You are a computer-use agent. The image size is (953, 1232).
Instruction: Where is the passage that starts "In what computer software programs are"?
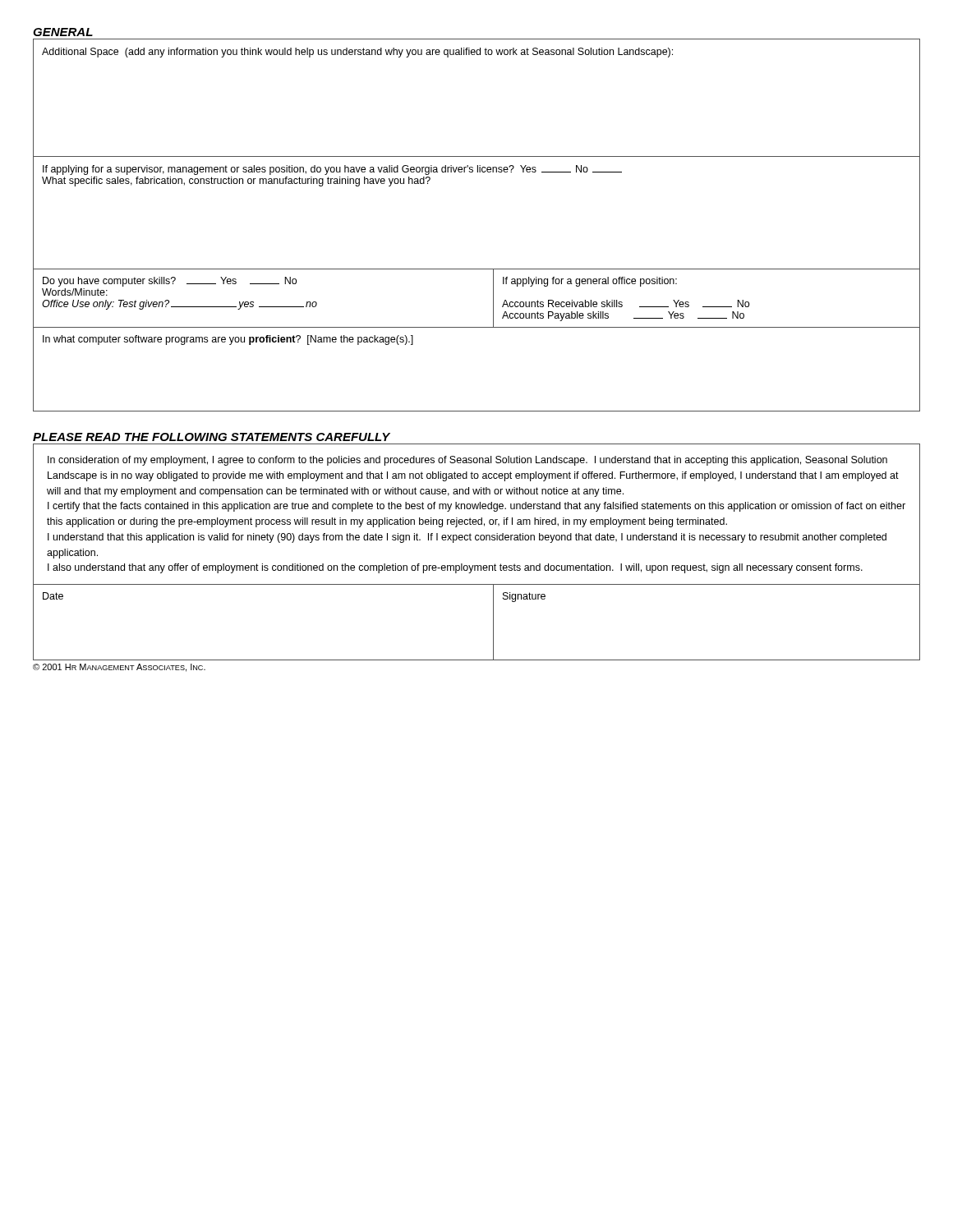[228, 339]
